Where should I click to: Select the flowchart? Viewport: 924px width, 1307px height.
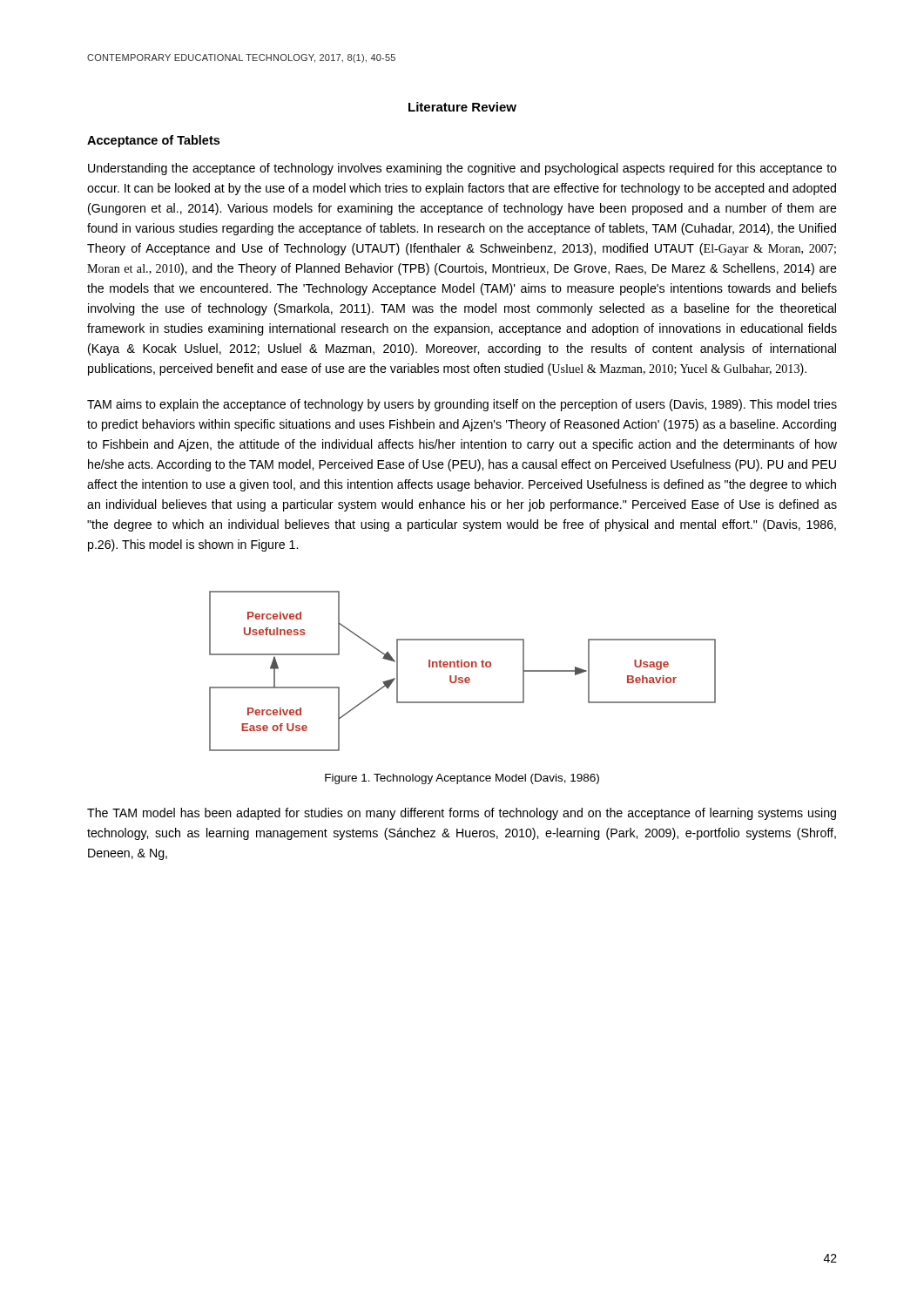[462, 670]
